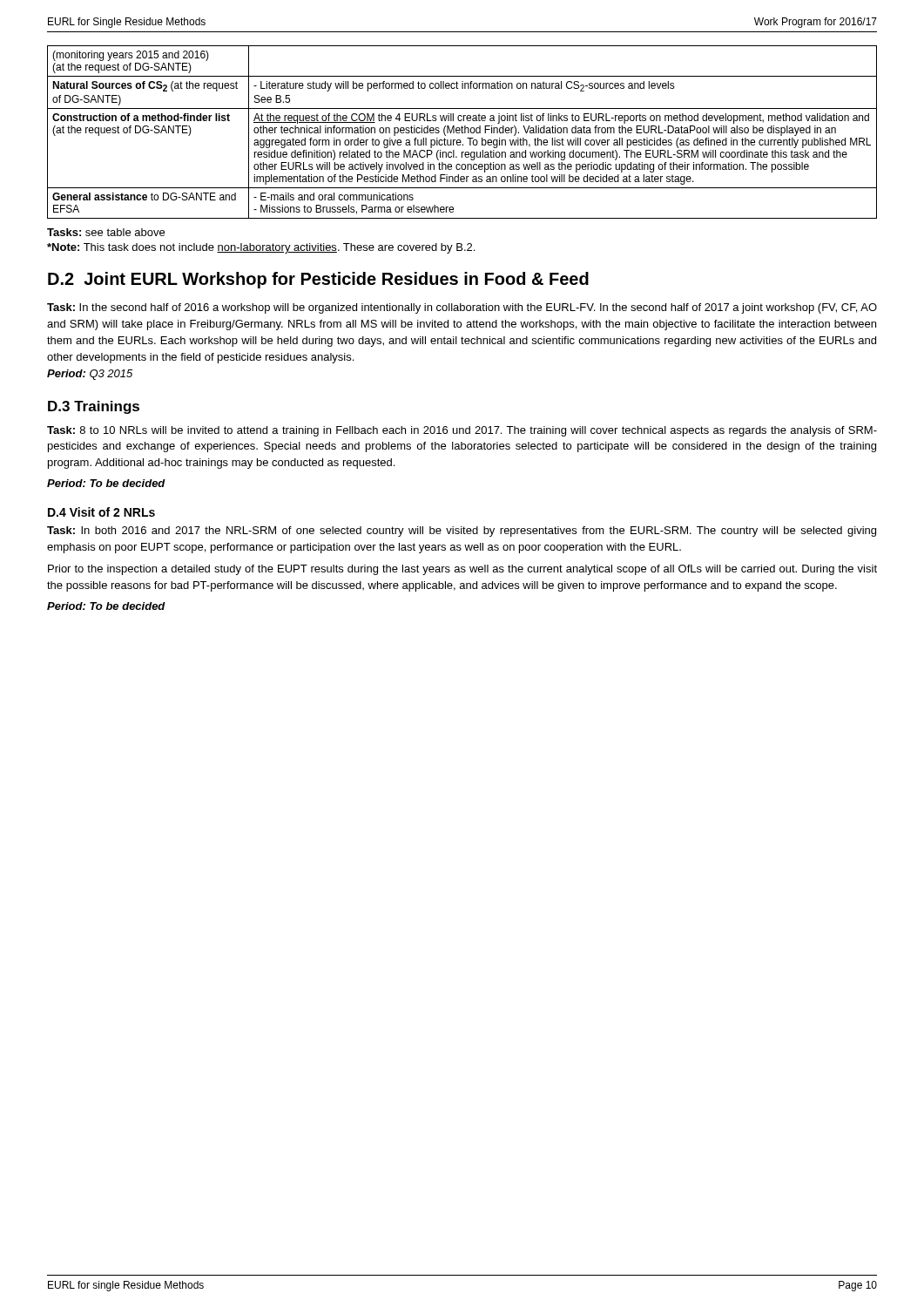The image size is (924, 1307).
Task: Select the text block containing "Task: In the"
Action: (x=462, y=340)
